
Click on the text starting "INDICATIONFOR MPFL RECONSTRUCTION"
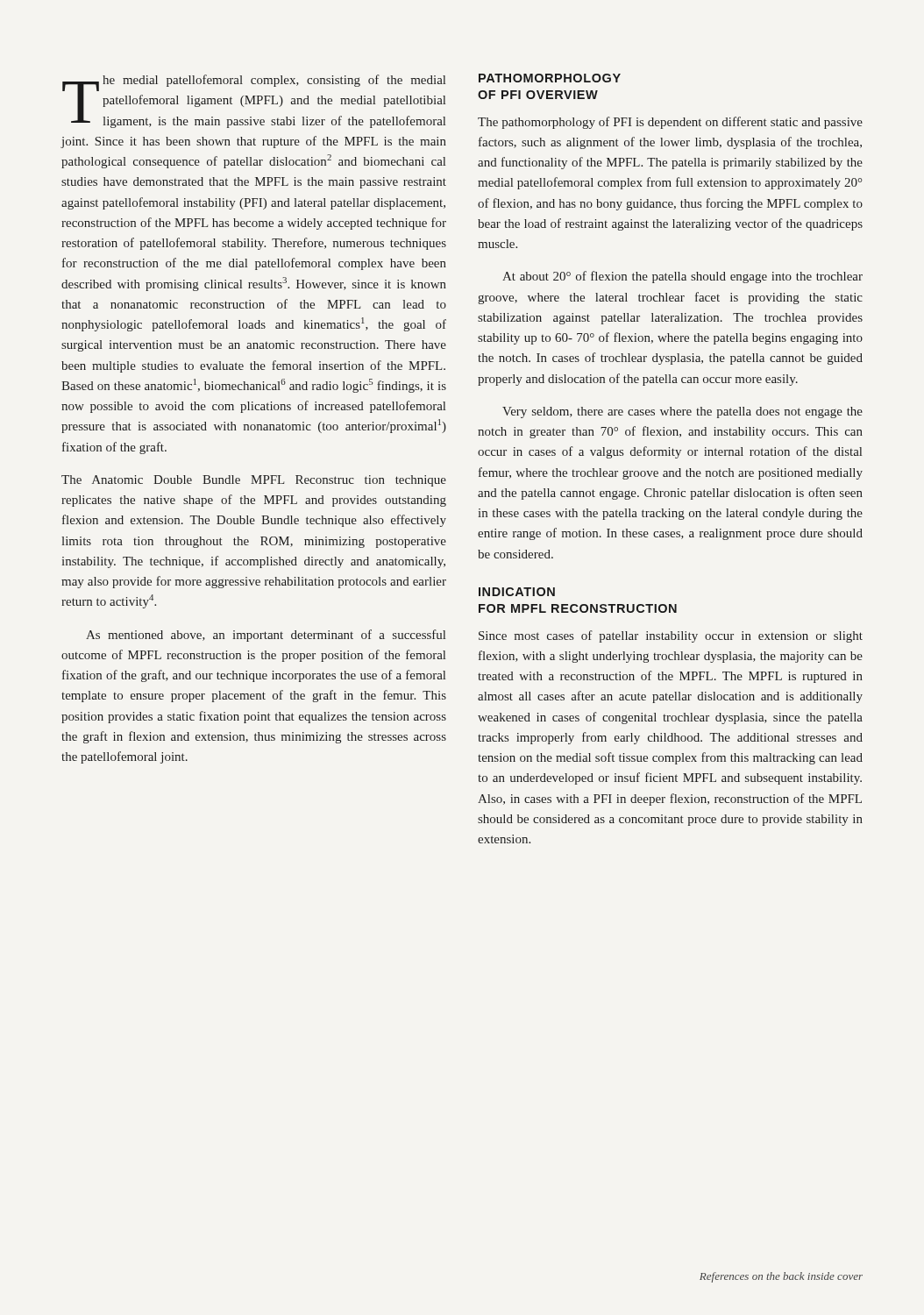[x=578, y=600]
